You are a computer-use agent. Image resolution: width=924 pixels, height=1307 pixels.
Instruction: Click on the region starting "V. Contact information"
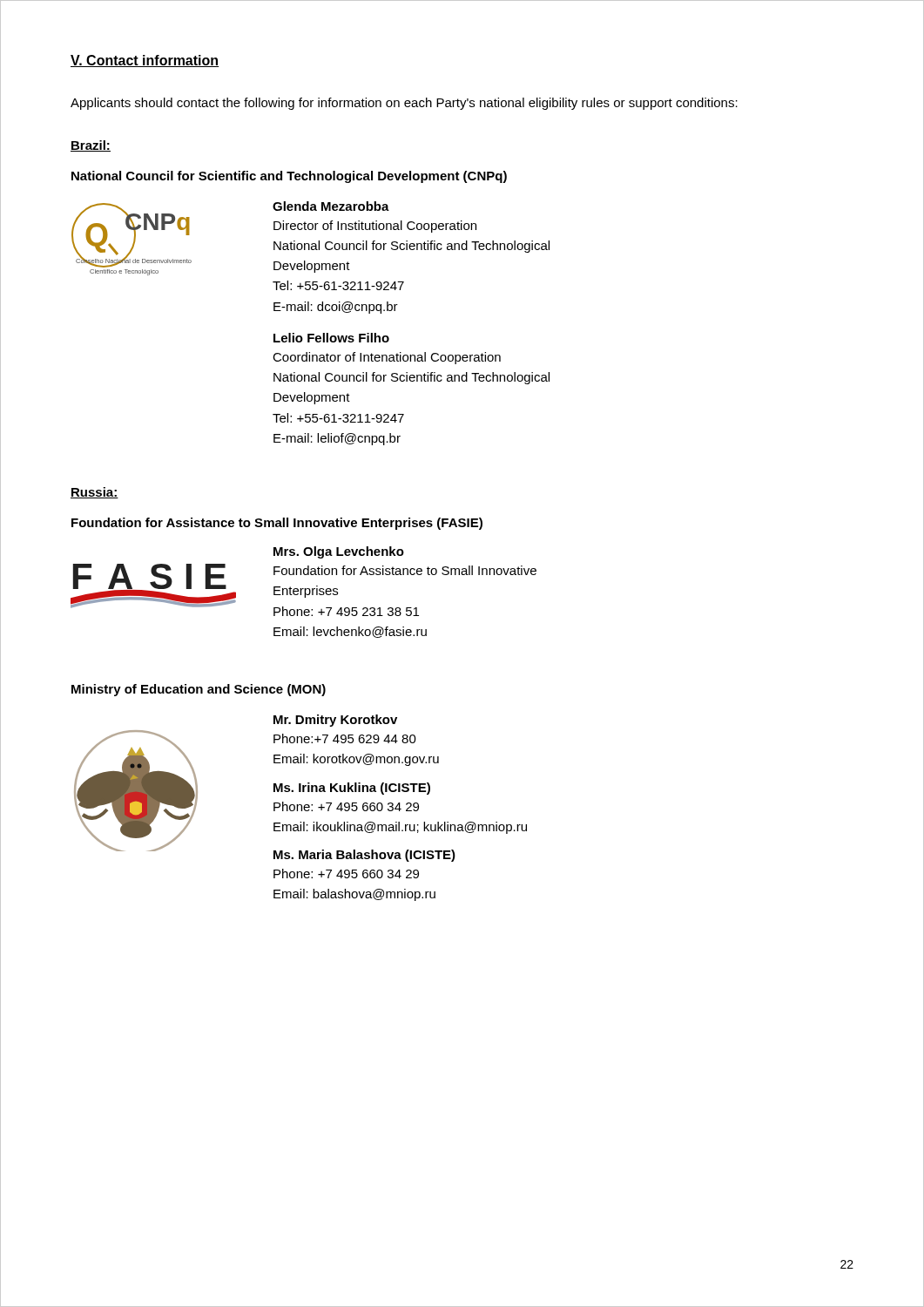[145, 61]
